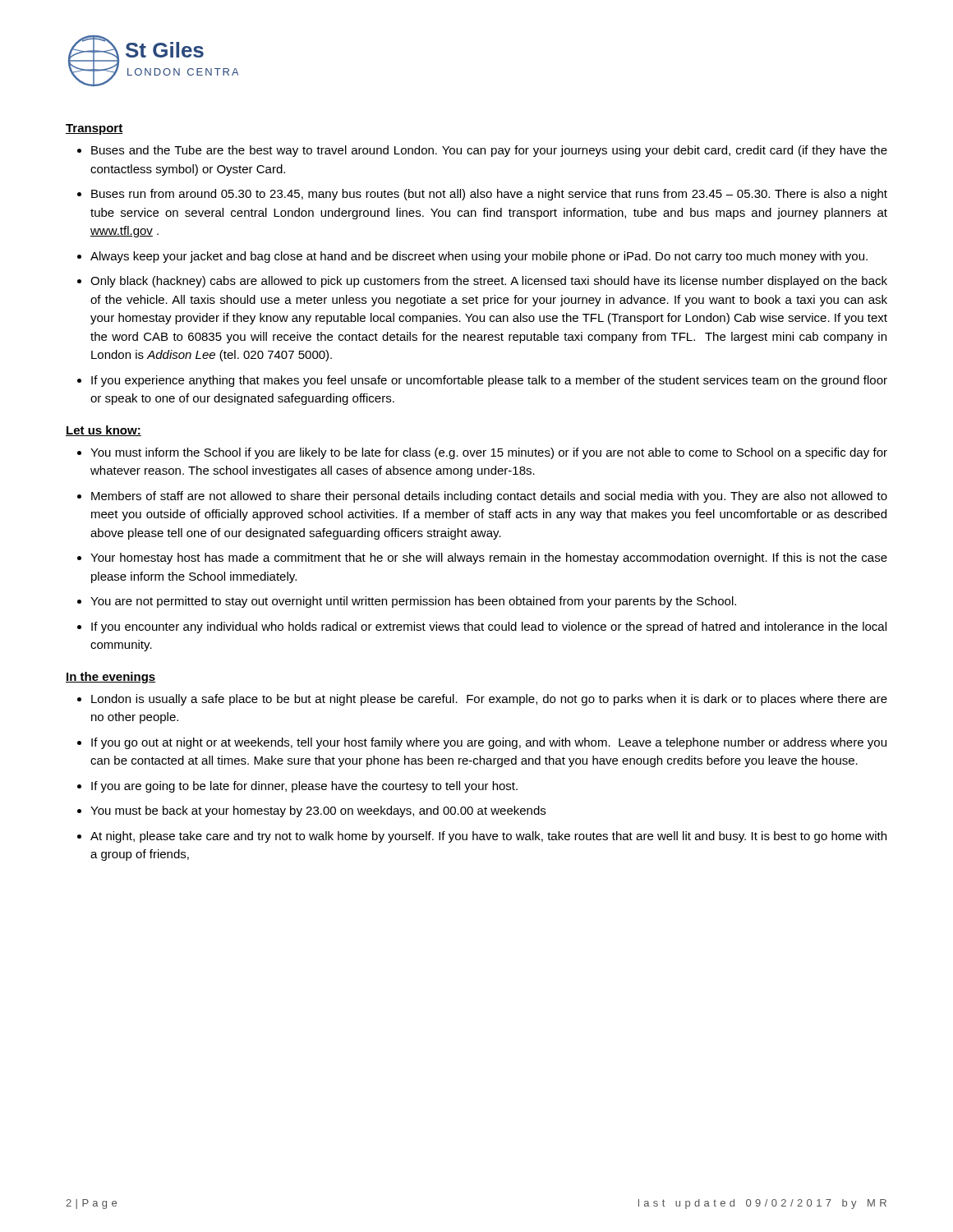The width and height of the screenshot is (953, 1232).
Task: Click on the list item that says "If you go out"
Action: (x=489, y=751)
